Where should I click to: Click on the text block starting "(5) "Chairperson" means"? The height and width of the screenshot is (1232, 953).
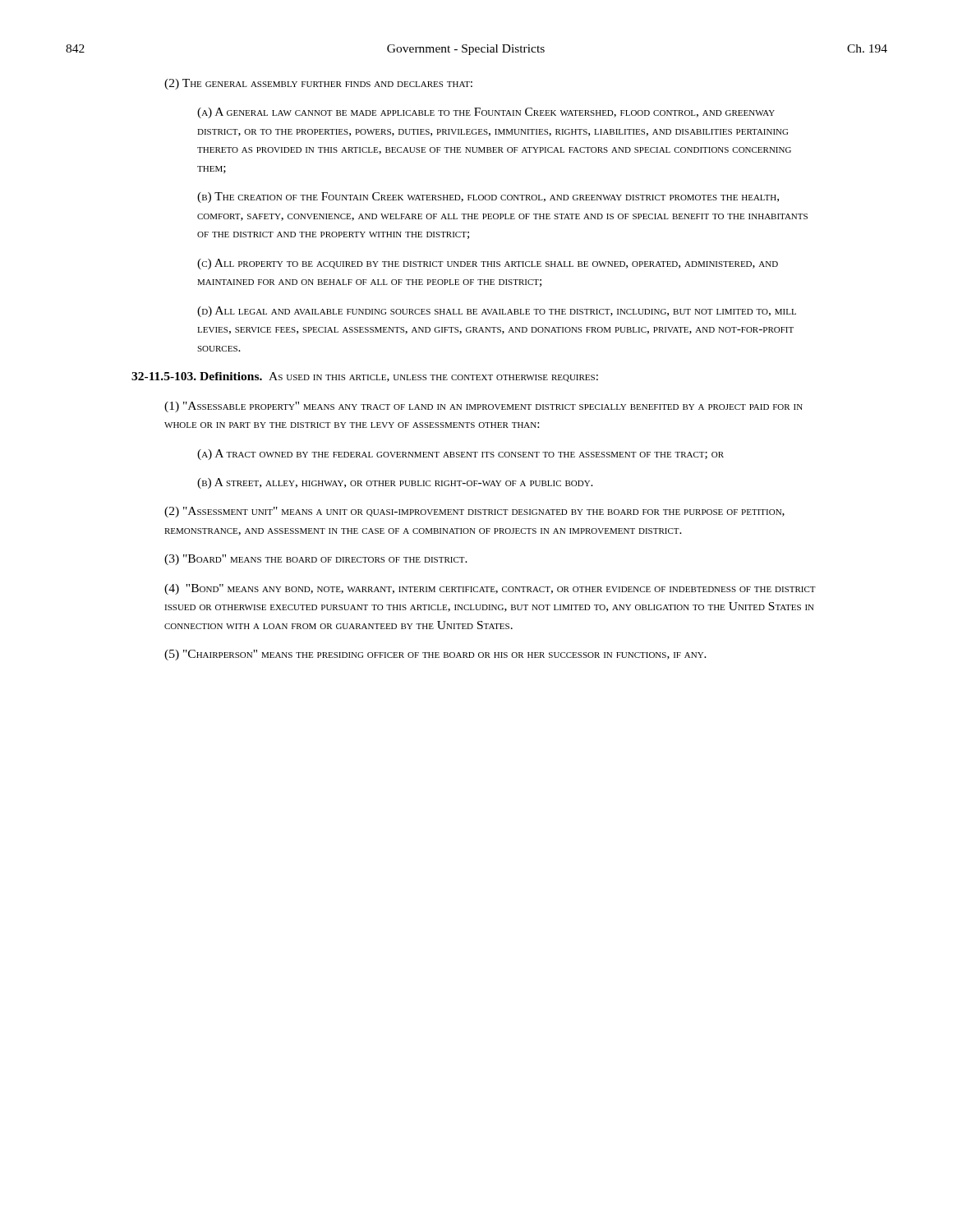coord(436,654)
